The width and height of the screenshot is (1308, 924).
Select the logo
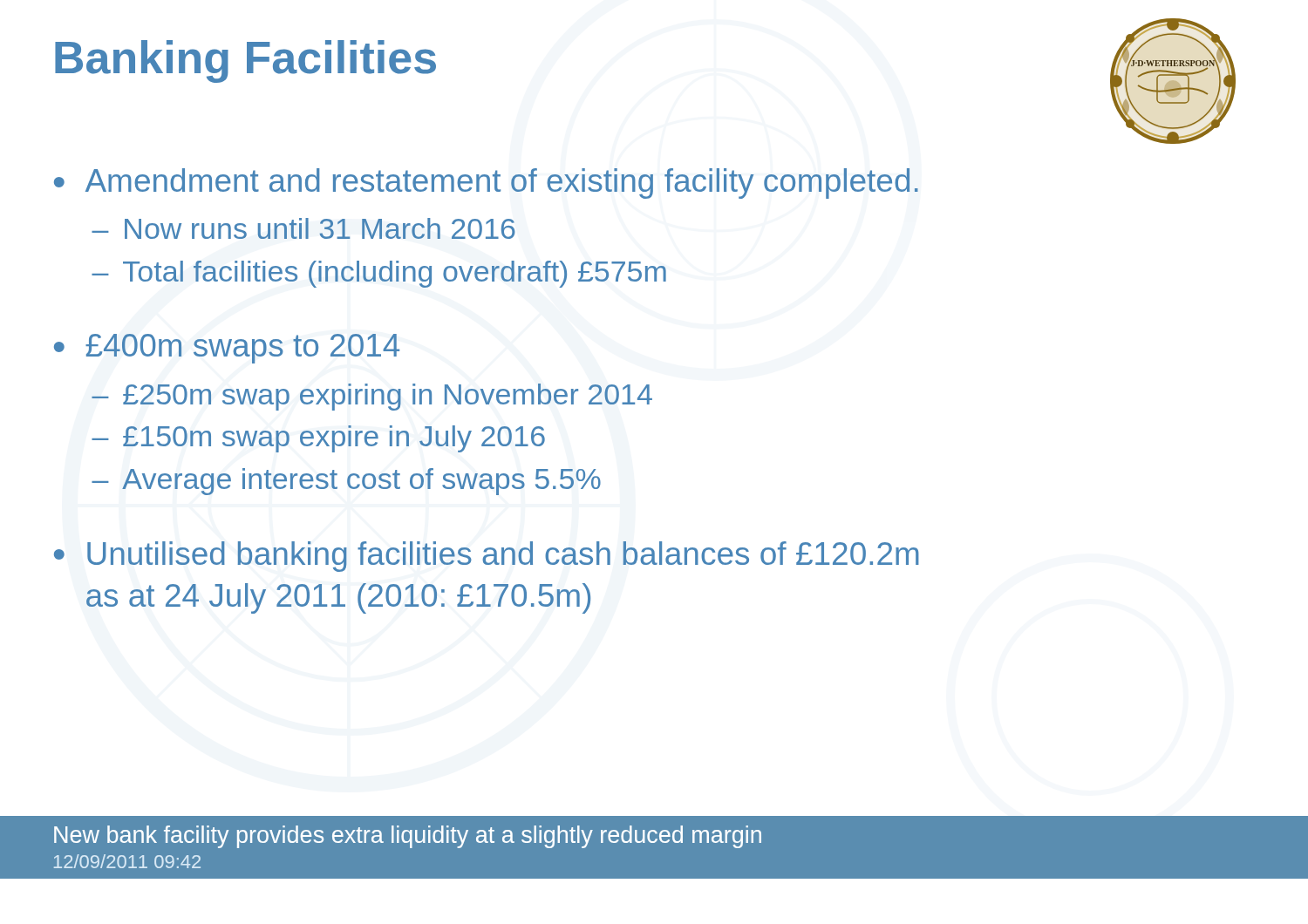tap(1173, 85)
